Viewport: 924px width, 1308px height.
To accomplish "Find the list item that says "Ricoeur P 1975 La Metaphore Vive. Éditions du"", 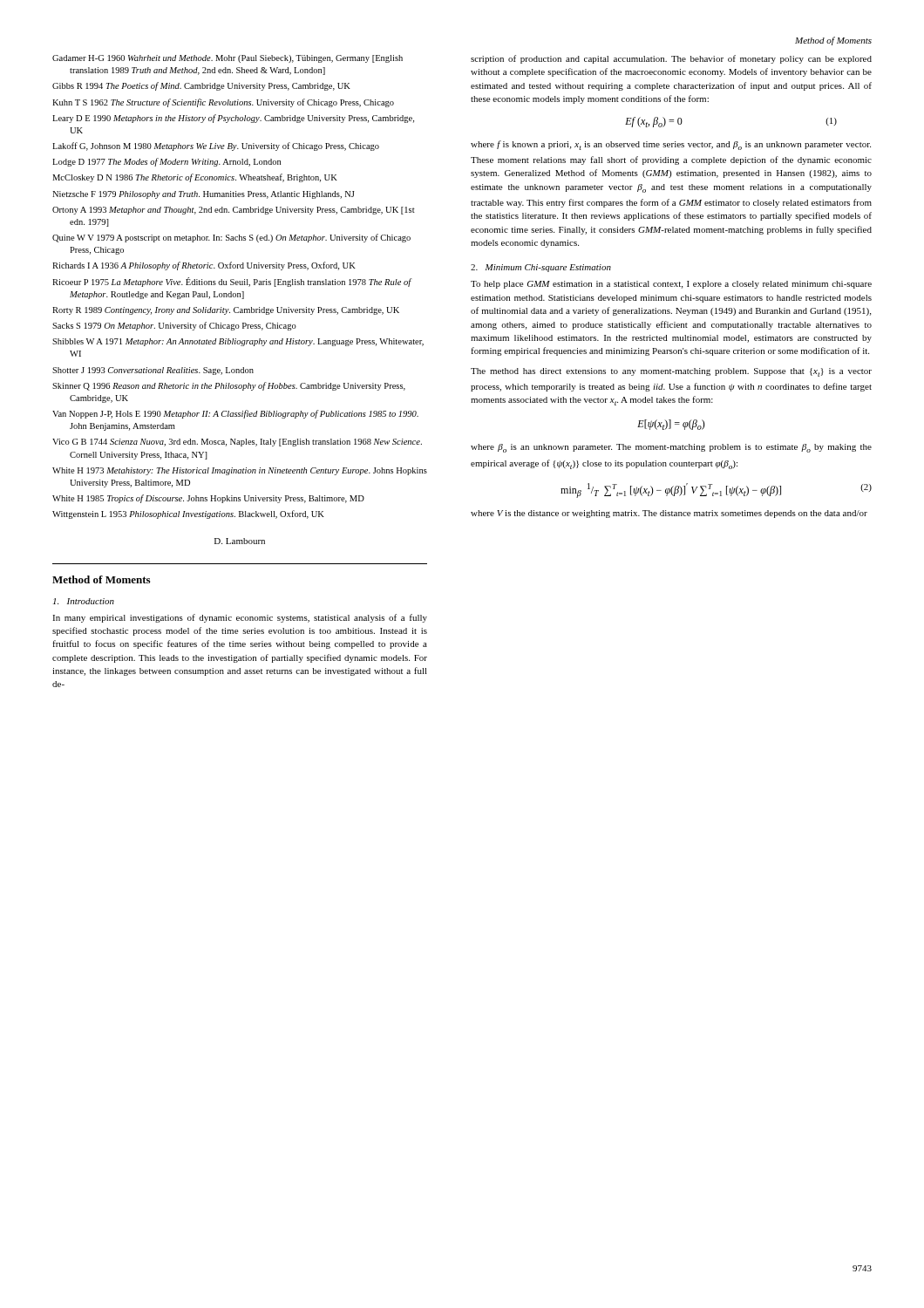I will pos(232,288).
